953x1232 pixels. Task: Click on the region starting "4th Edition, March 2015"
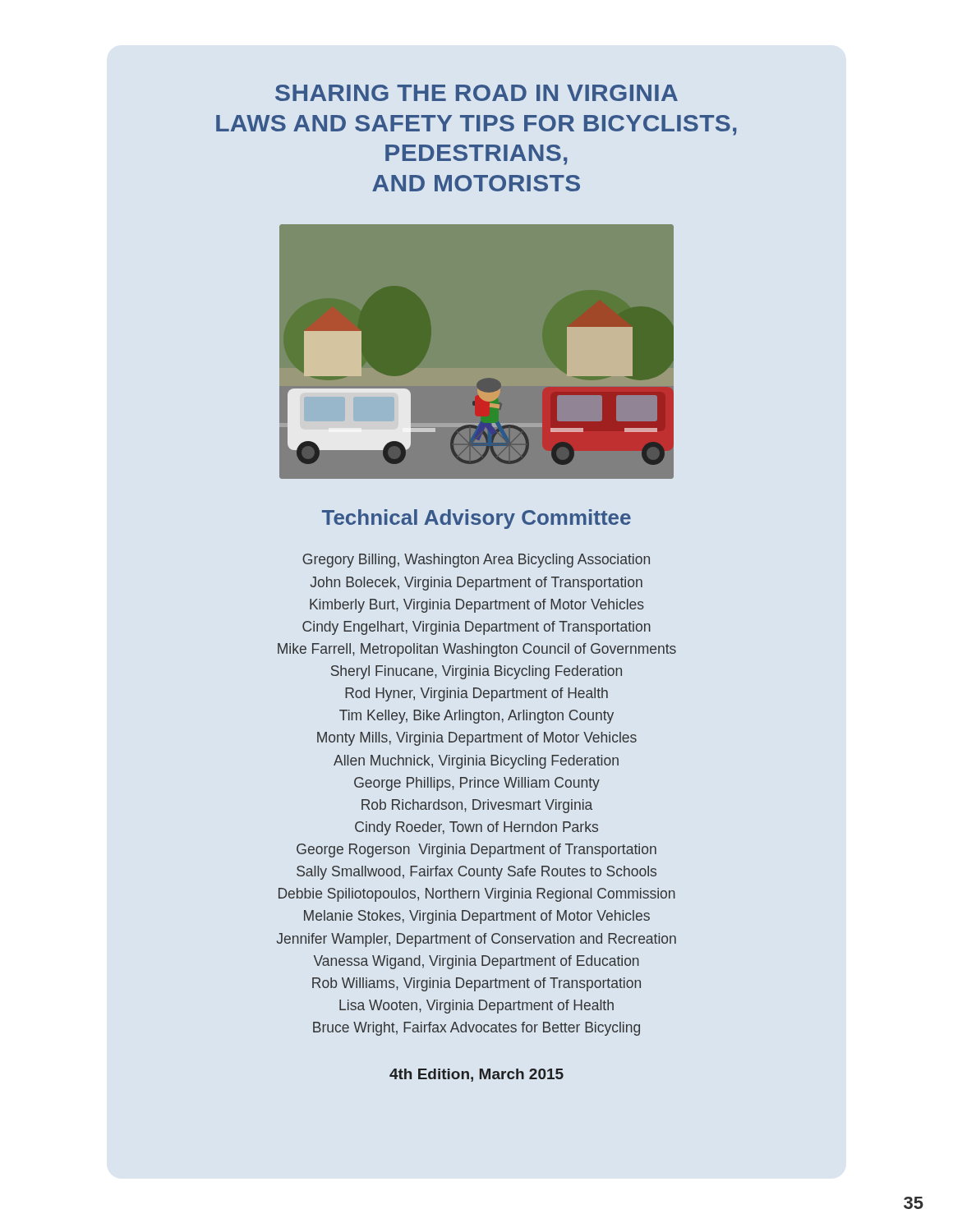point(476,1074)
